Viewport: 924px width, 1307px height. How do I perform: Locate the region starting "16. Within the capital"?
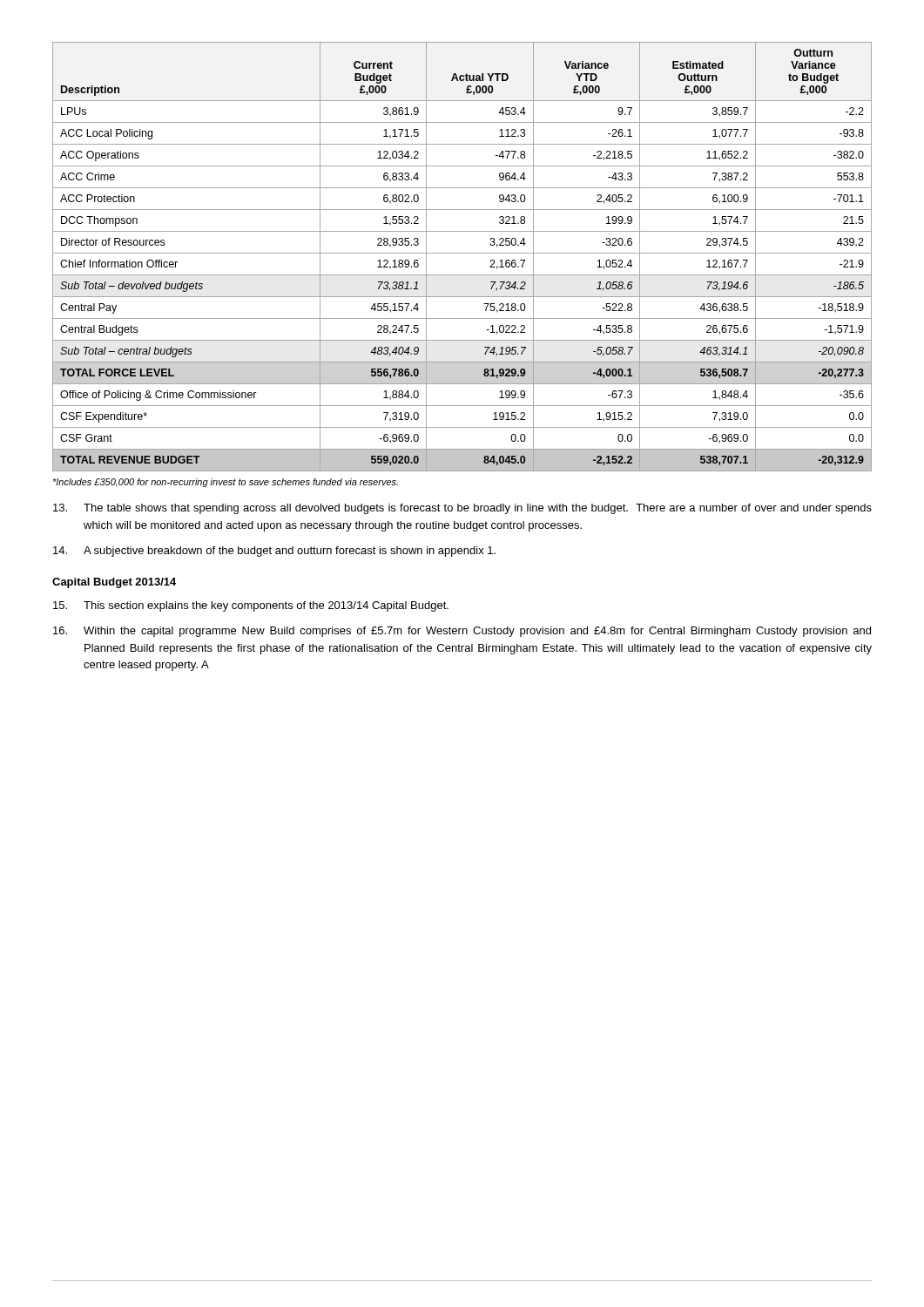(x=462, y=648)
